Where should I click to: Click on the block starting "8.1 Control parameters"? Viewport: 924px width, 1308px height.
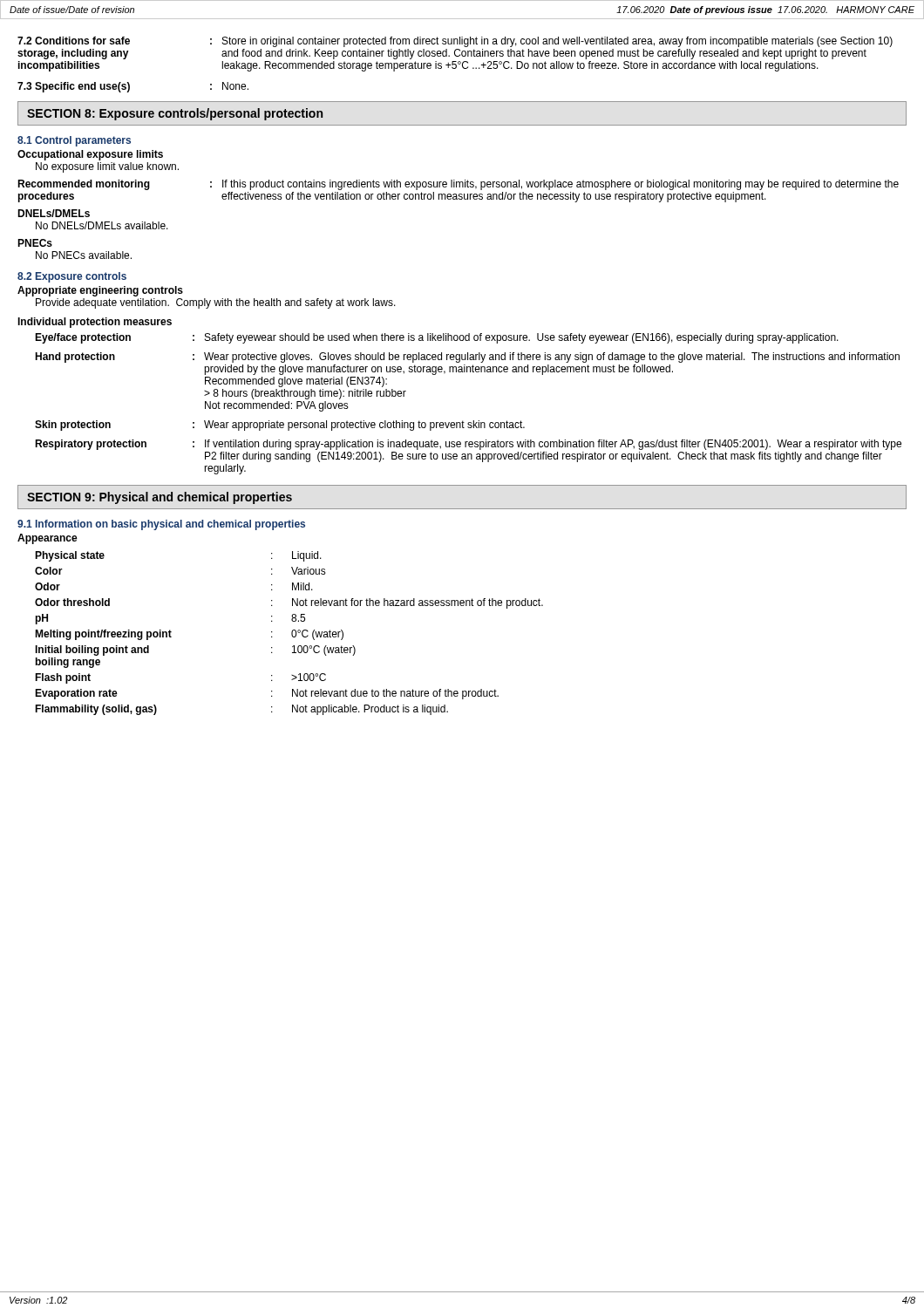[x=74, y=140]
